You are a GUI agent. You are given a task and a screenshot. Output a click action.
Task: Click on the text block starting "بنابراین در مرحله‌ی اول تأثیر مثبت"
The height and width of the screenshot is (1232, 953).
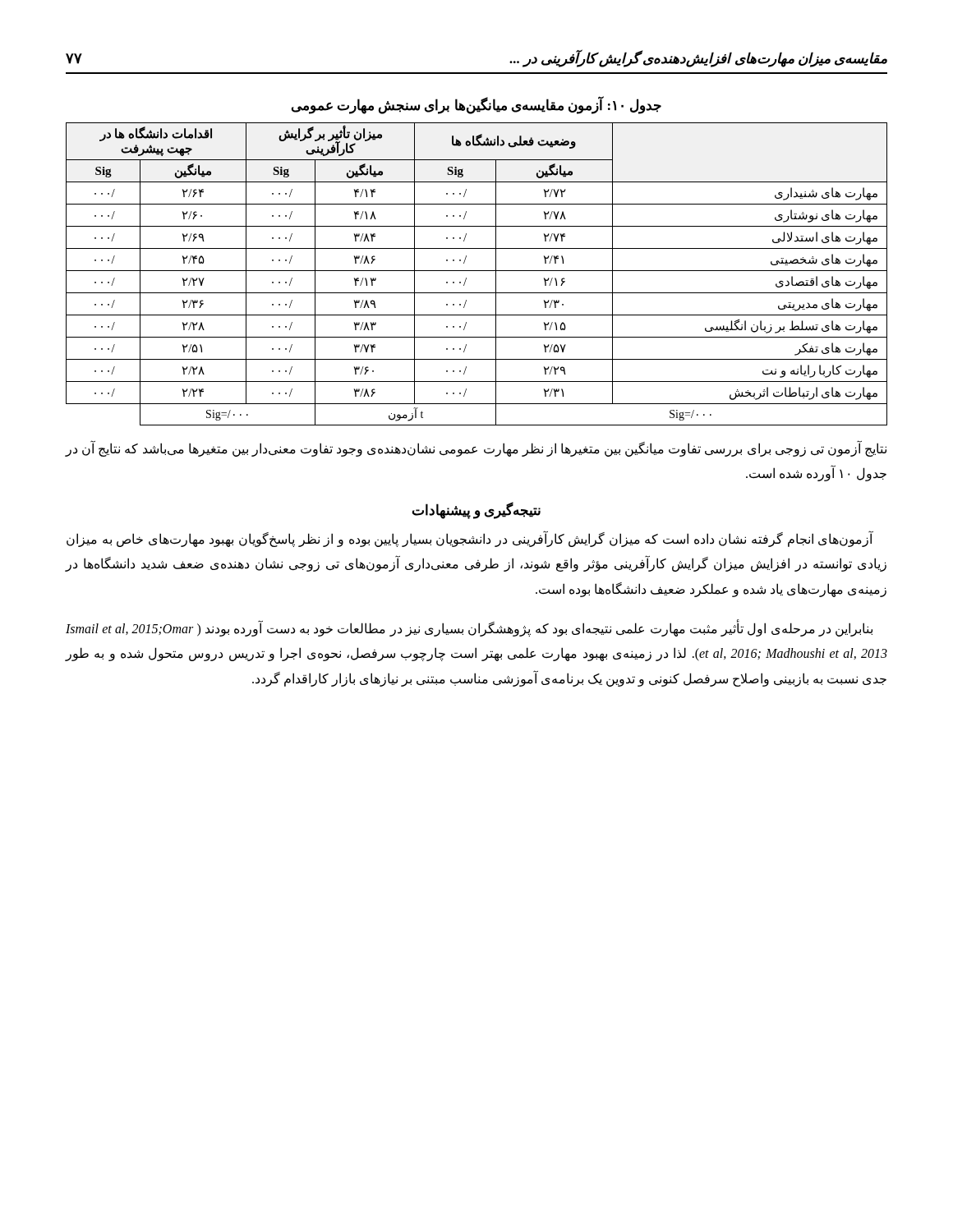[476, 654]
